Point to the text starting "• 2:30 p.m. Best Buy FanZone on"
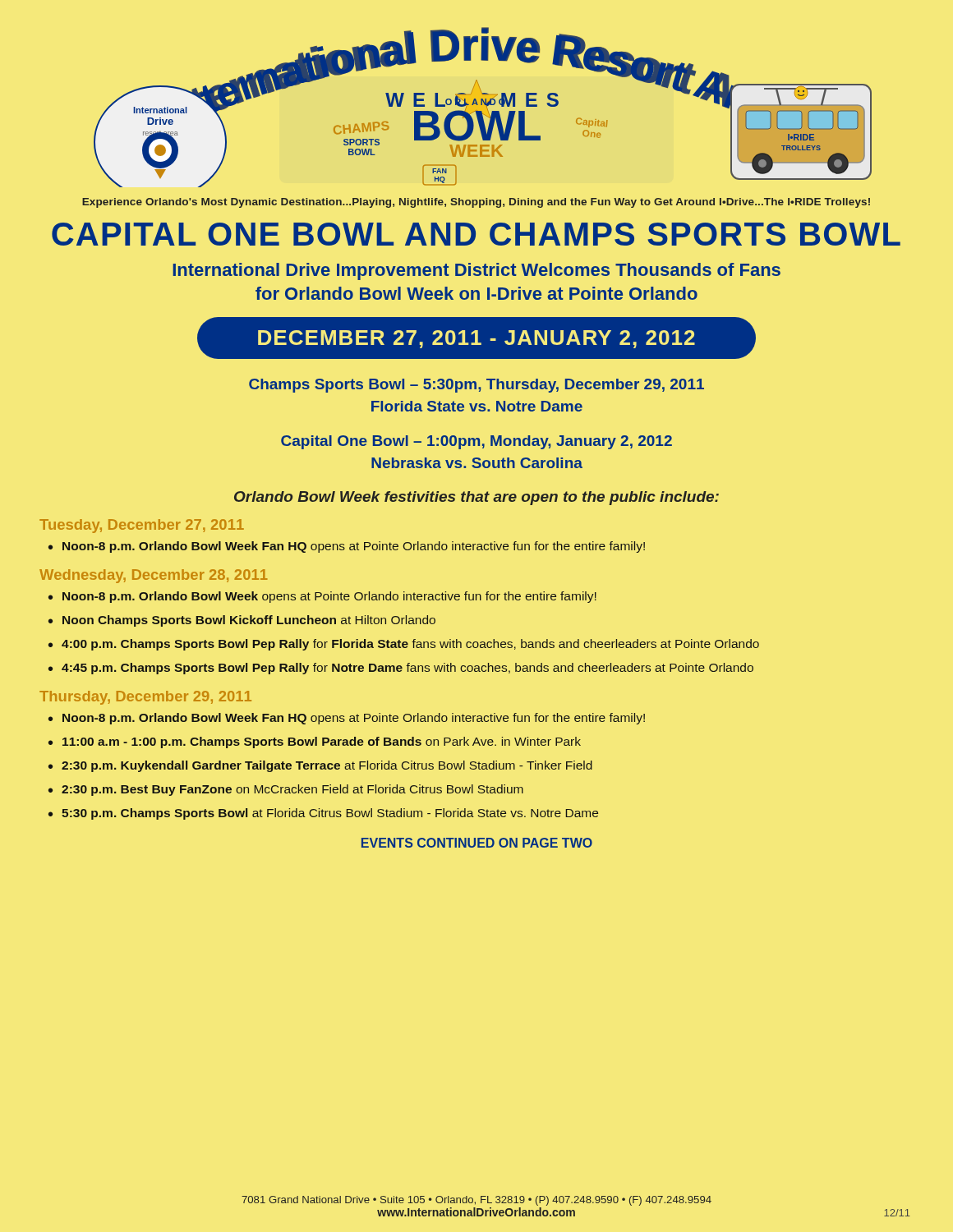The width and height of the screenshot is (953, 1232). click(x=286, y=790)
